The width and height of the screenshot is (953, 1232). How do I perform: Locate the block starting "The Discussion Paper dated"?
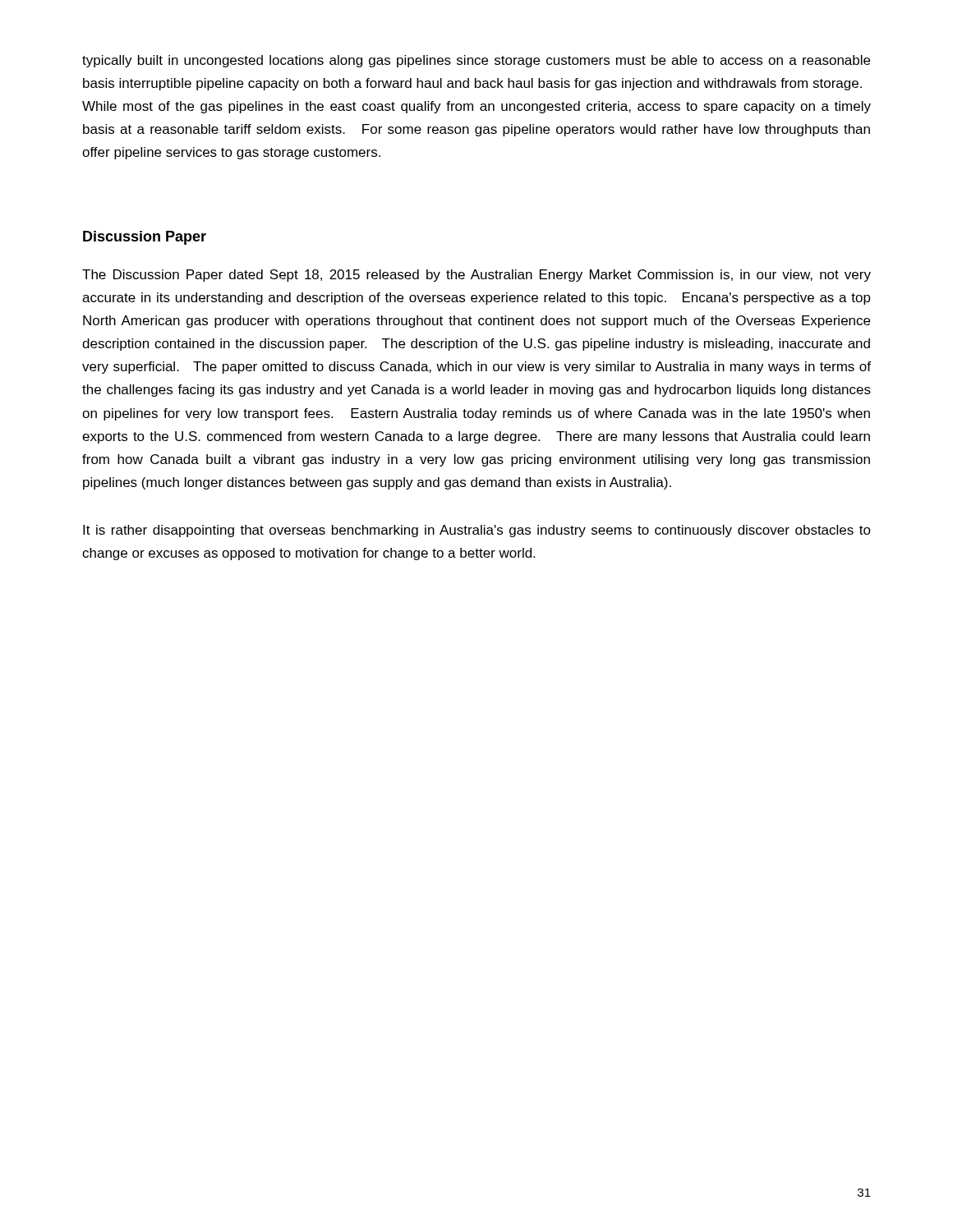[476, 379]
